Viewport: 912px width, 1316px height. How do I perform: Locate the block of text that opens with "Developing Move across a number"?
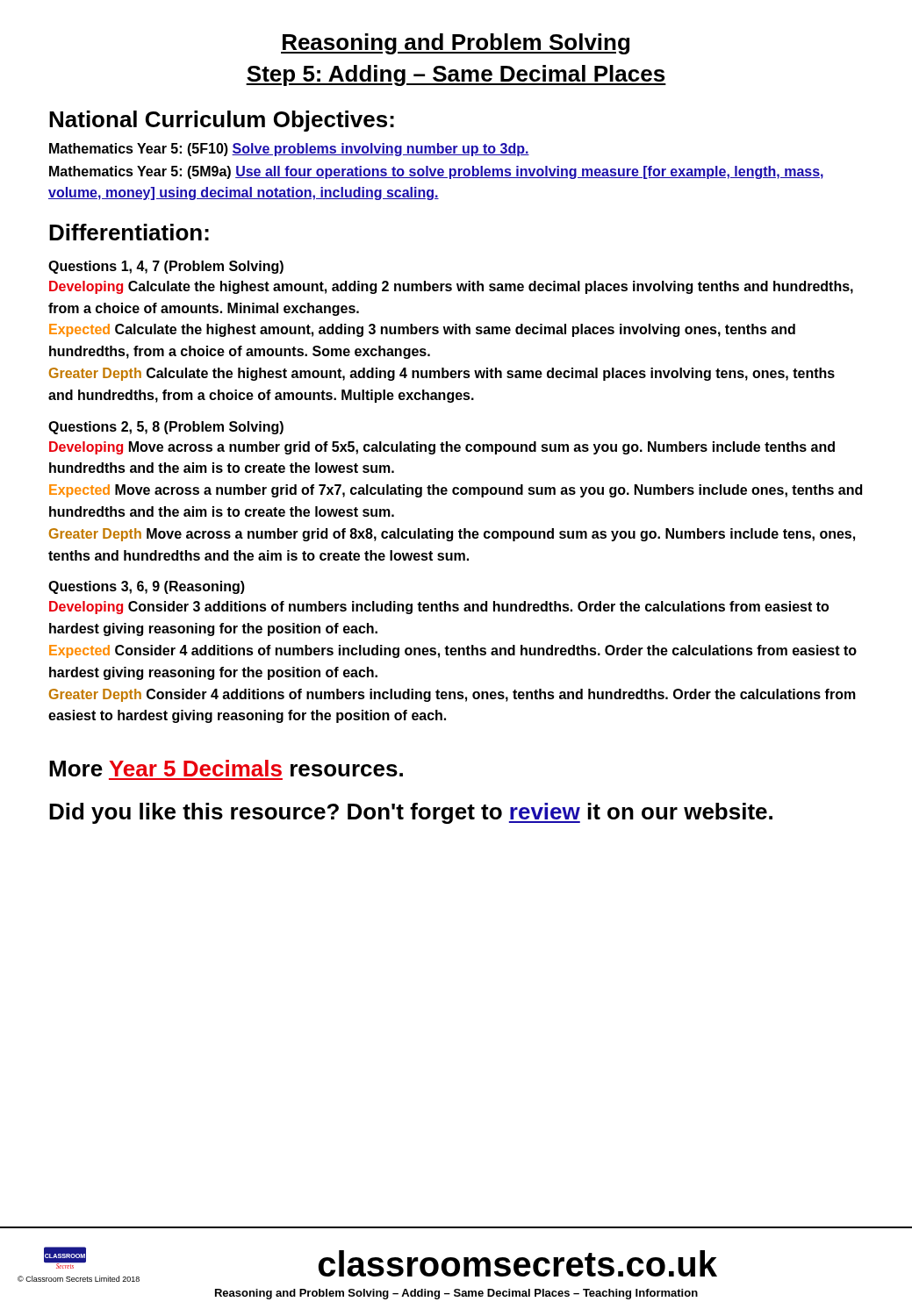(x=456, y=501)
